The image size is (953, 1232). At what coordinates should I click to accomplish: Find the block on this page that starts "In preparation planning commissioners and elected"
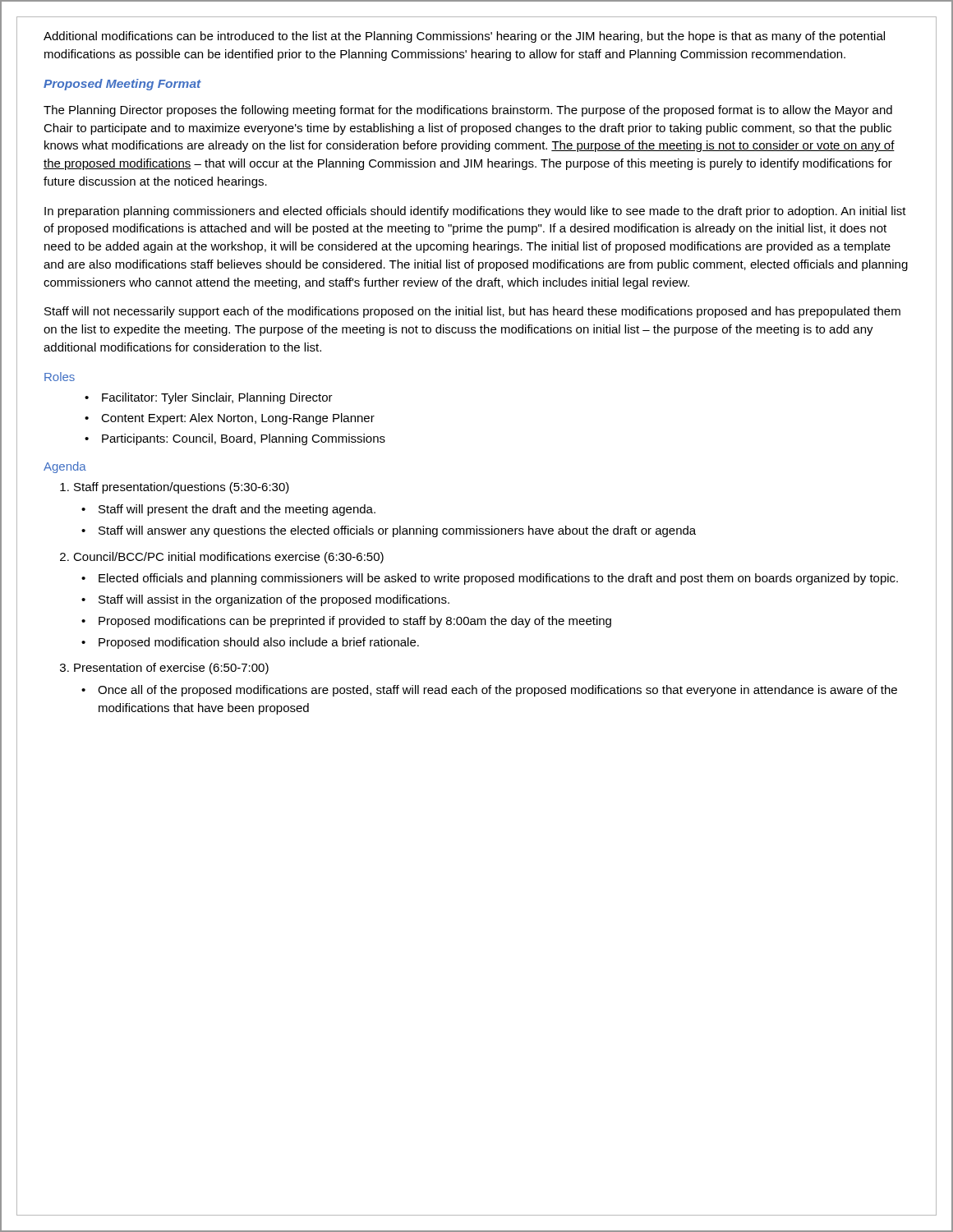tap(476, 246)
